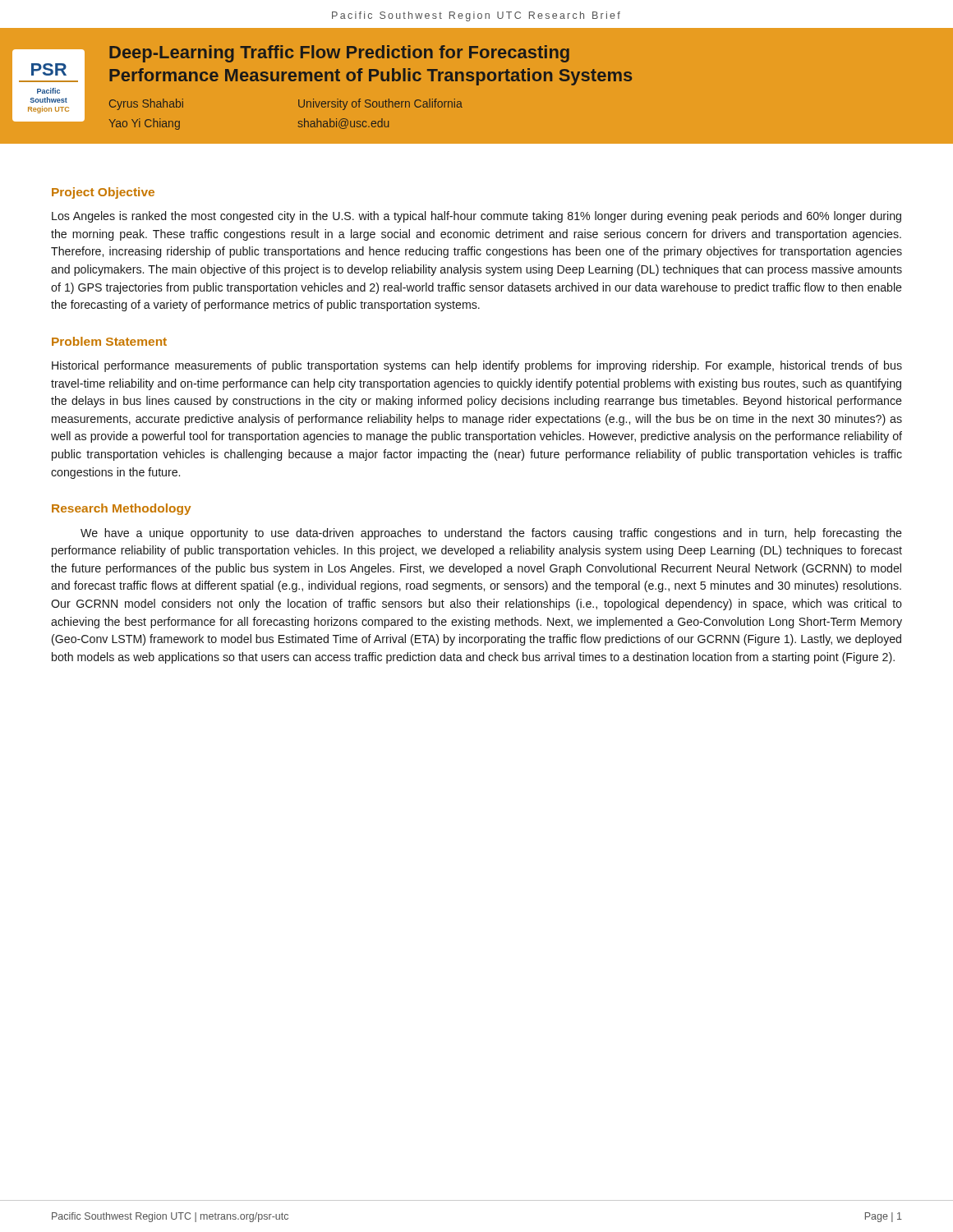Click on the passage starting "Los Angeles is ranked"

tap(476, 260)
